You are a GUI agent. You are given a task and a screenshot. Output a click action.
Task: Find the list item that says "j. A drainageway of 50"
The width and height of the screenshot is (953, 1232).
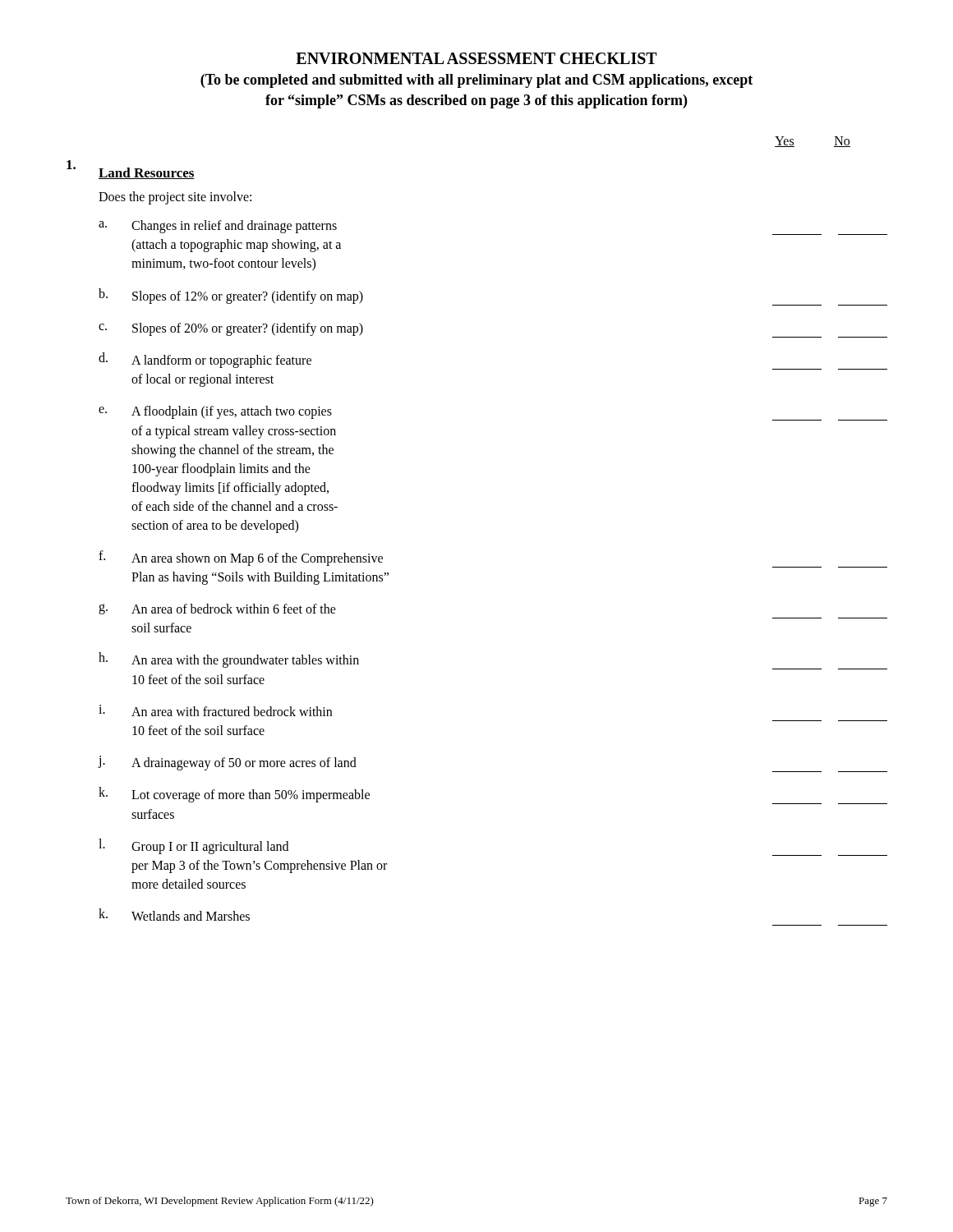click(236, 763)
